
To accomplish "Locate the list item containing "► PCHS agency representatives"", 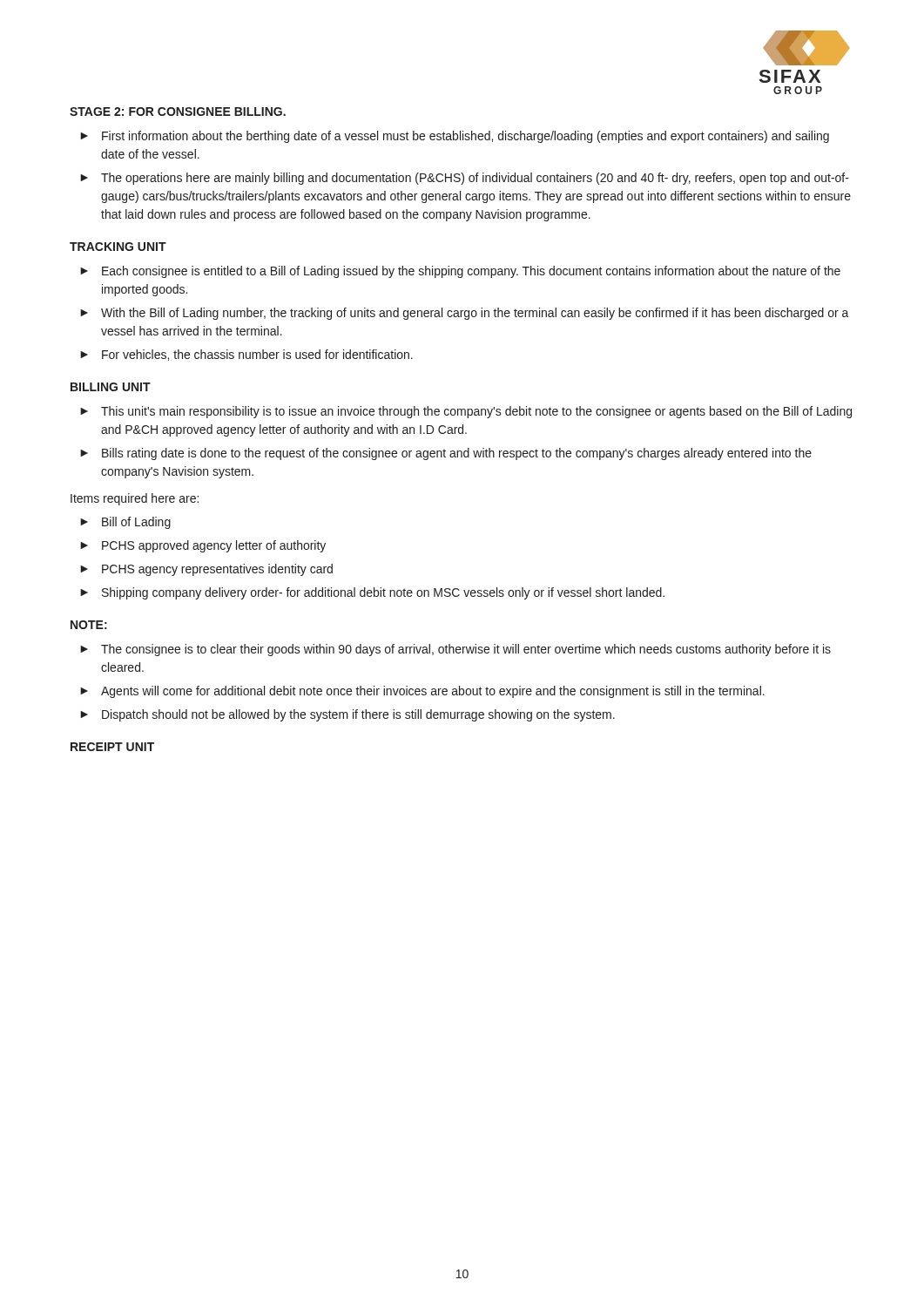I will (206, 570).
